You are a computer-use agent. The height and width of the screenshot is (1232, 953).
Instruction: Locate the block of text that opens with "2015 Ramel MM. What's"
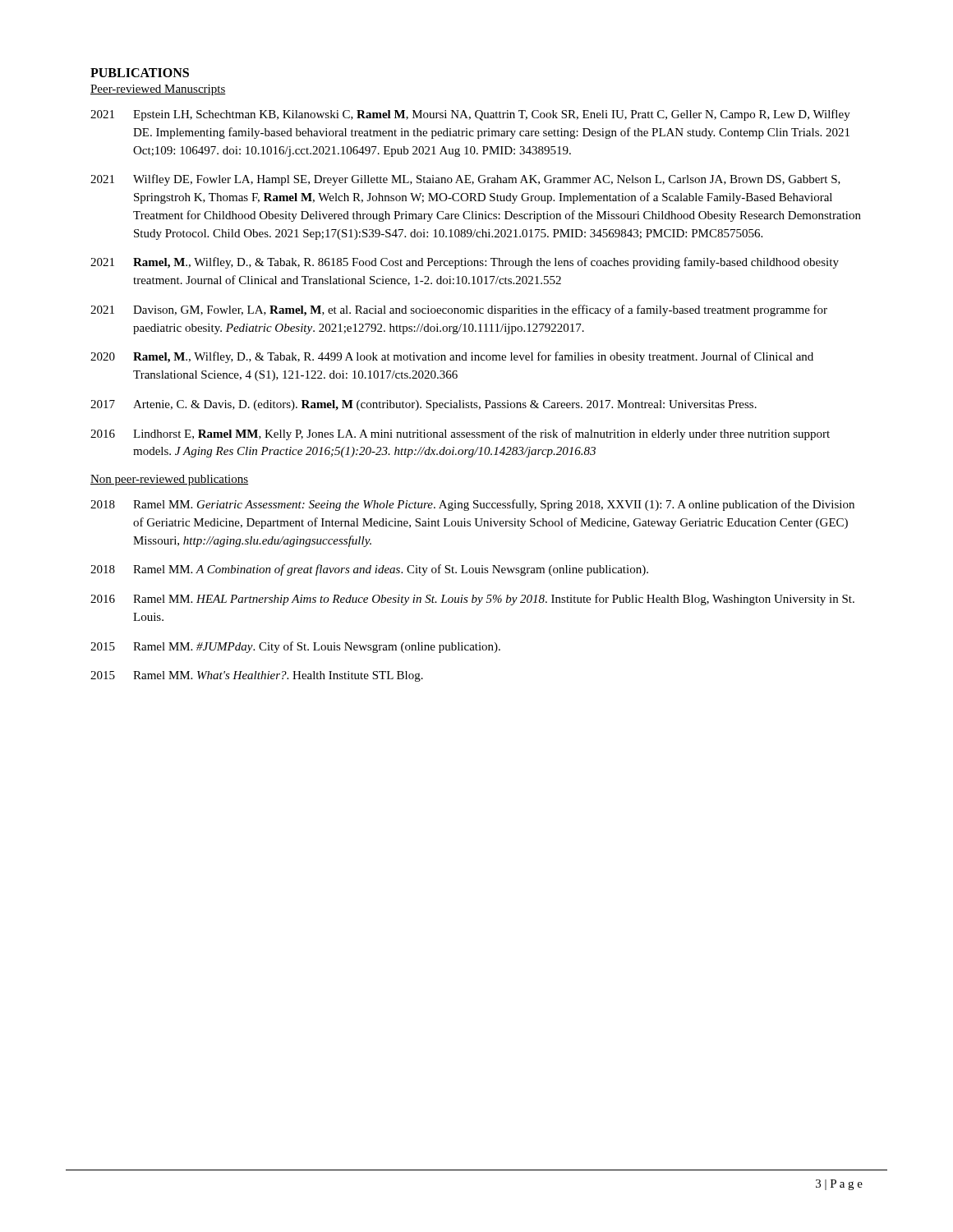(x=257, y=676)
